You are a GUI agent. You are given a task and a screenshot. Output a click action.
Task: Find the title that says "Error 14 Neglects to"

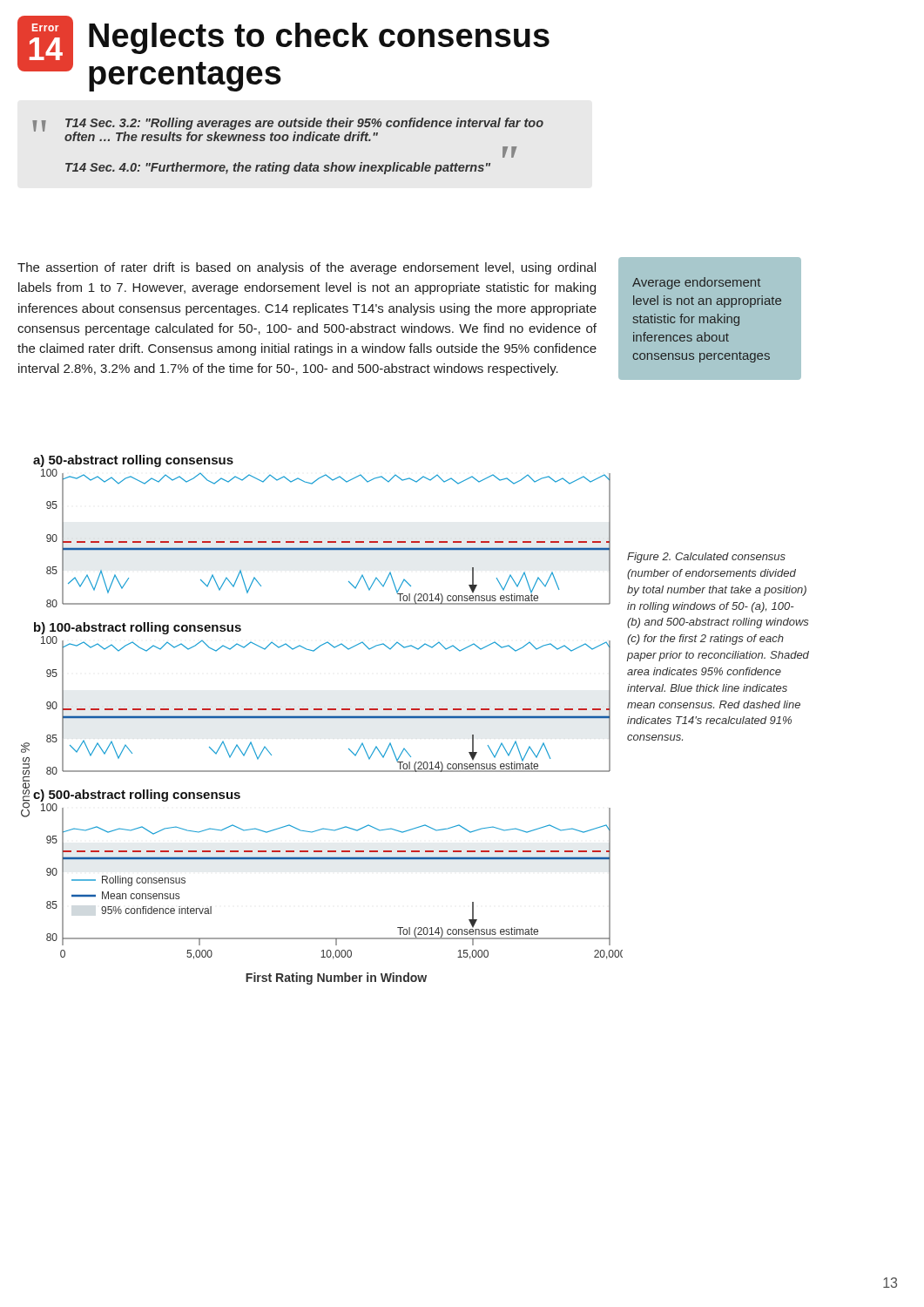(x=284, y=54)
